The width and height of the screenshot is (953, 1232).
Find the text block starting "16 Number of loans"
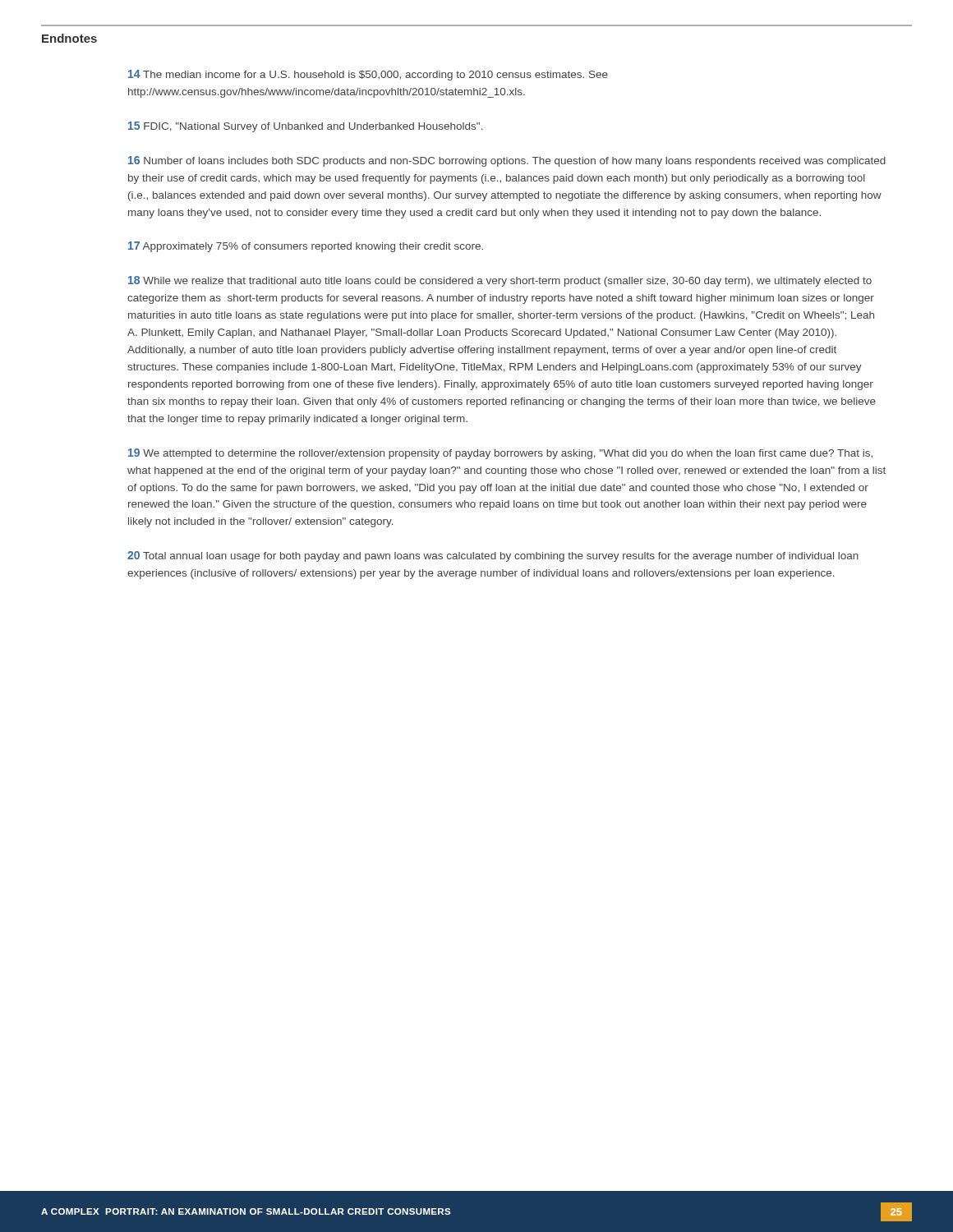pos(507,186)
